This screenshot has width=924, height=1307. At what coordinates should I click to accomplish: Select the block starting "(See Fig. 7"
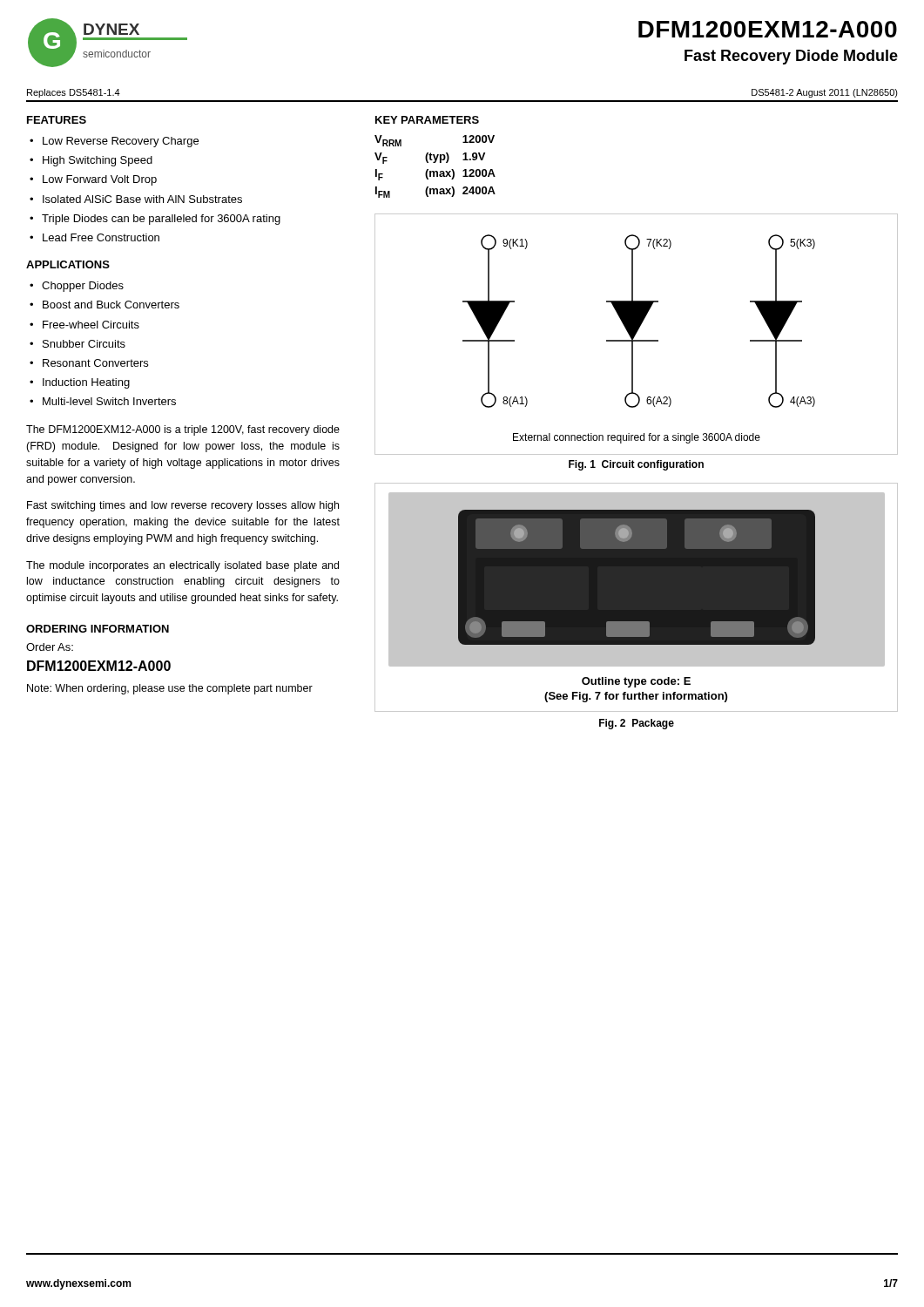636,696
